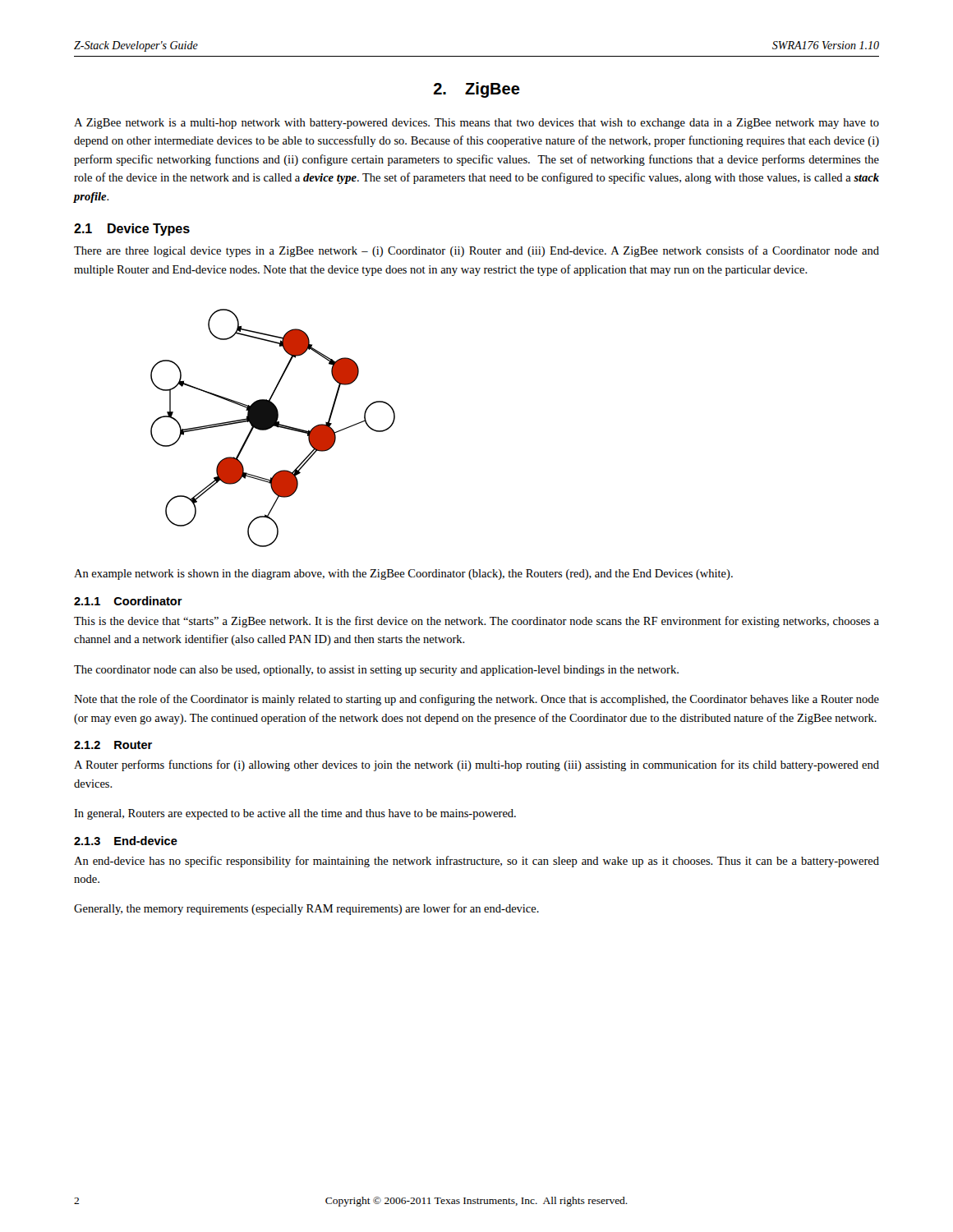Select the block starting "A ZigBee network is a"

pos(476,159)
